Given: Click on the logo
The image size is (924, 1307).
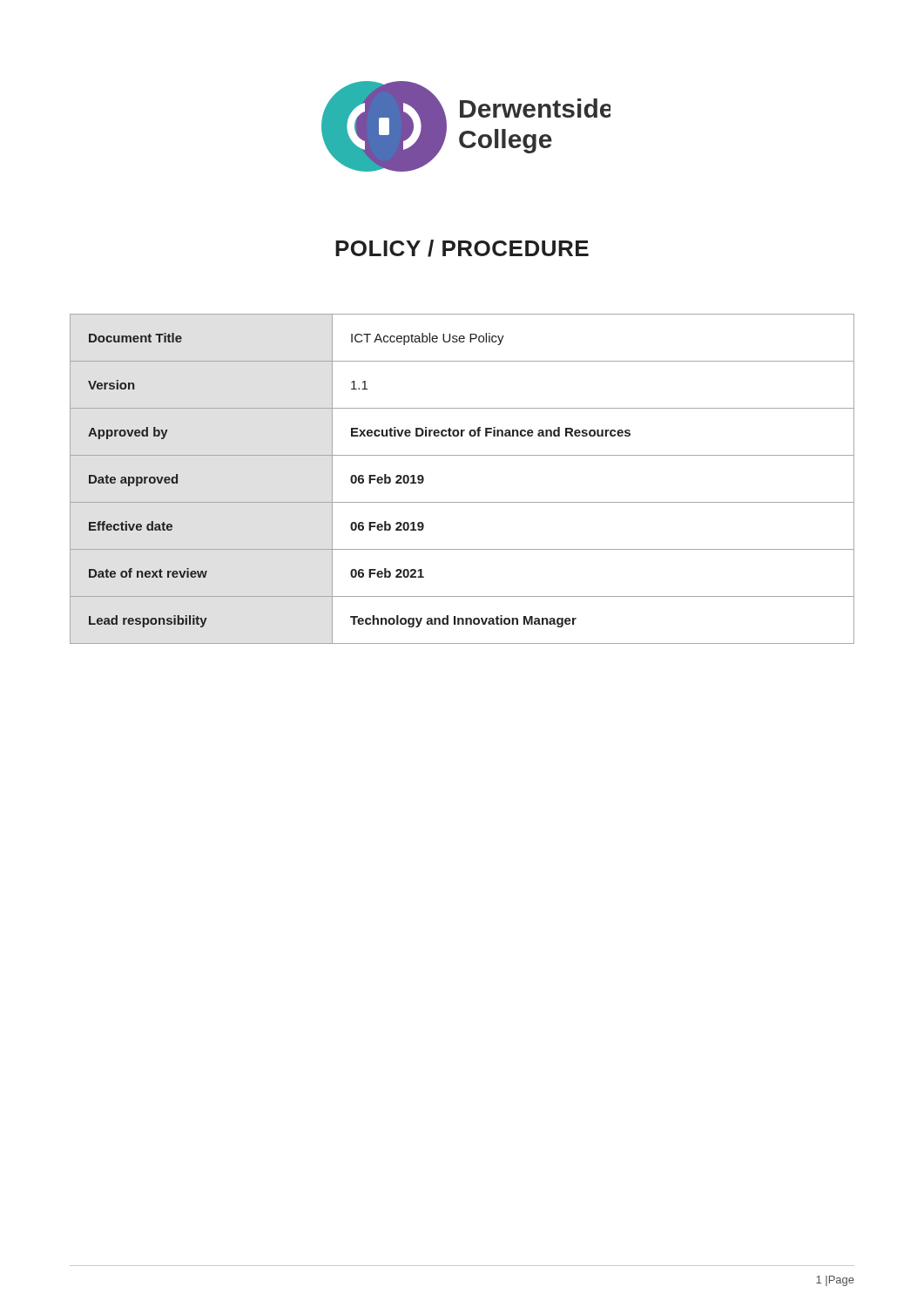Looking at the screenshot, I should coord(462,126).
